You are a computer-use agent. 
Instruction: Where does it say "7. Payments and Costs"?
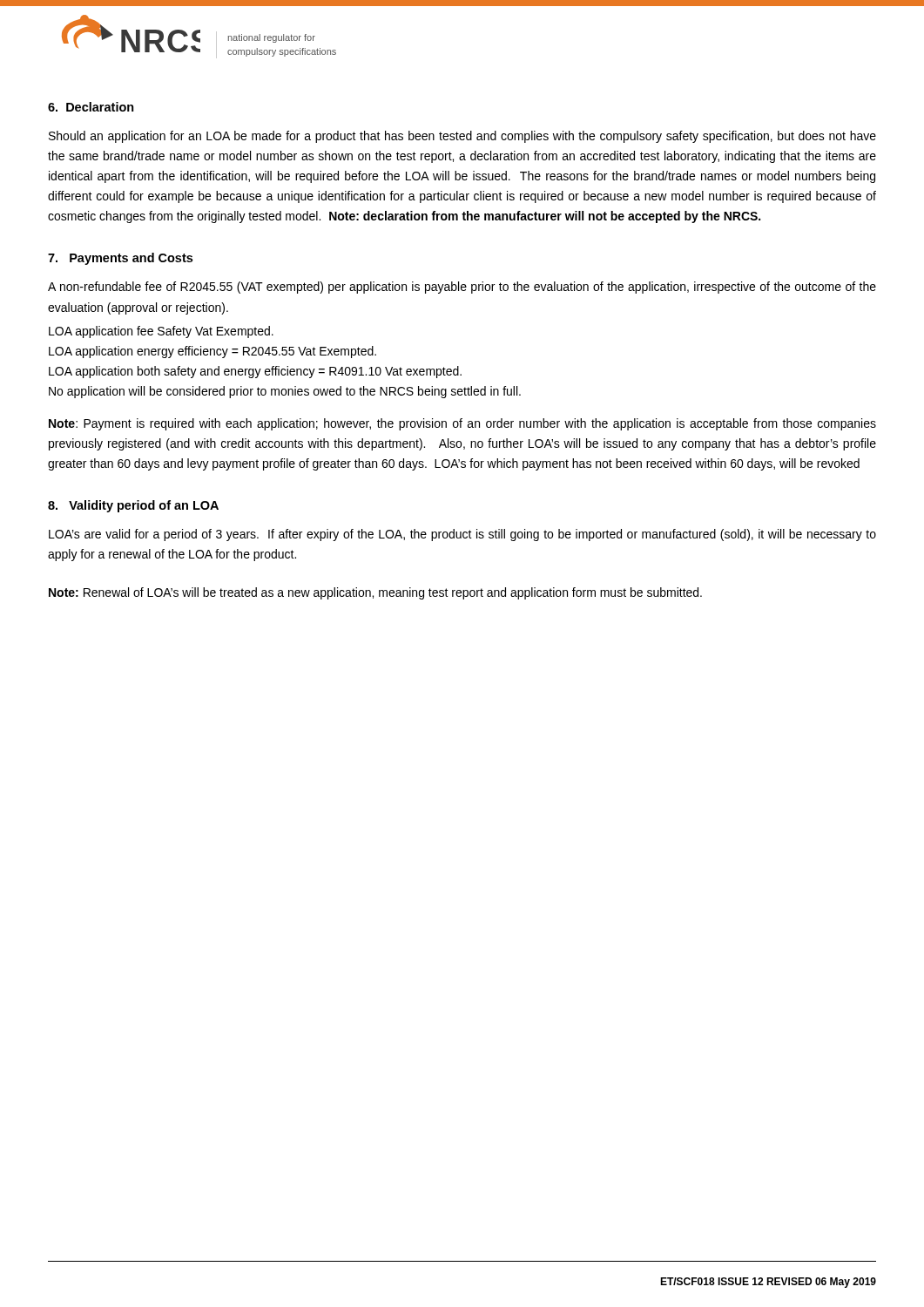coord(121,258)
